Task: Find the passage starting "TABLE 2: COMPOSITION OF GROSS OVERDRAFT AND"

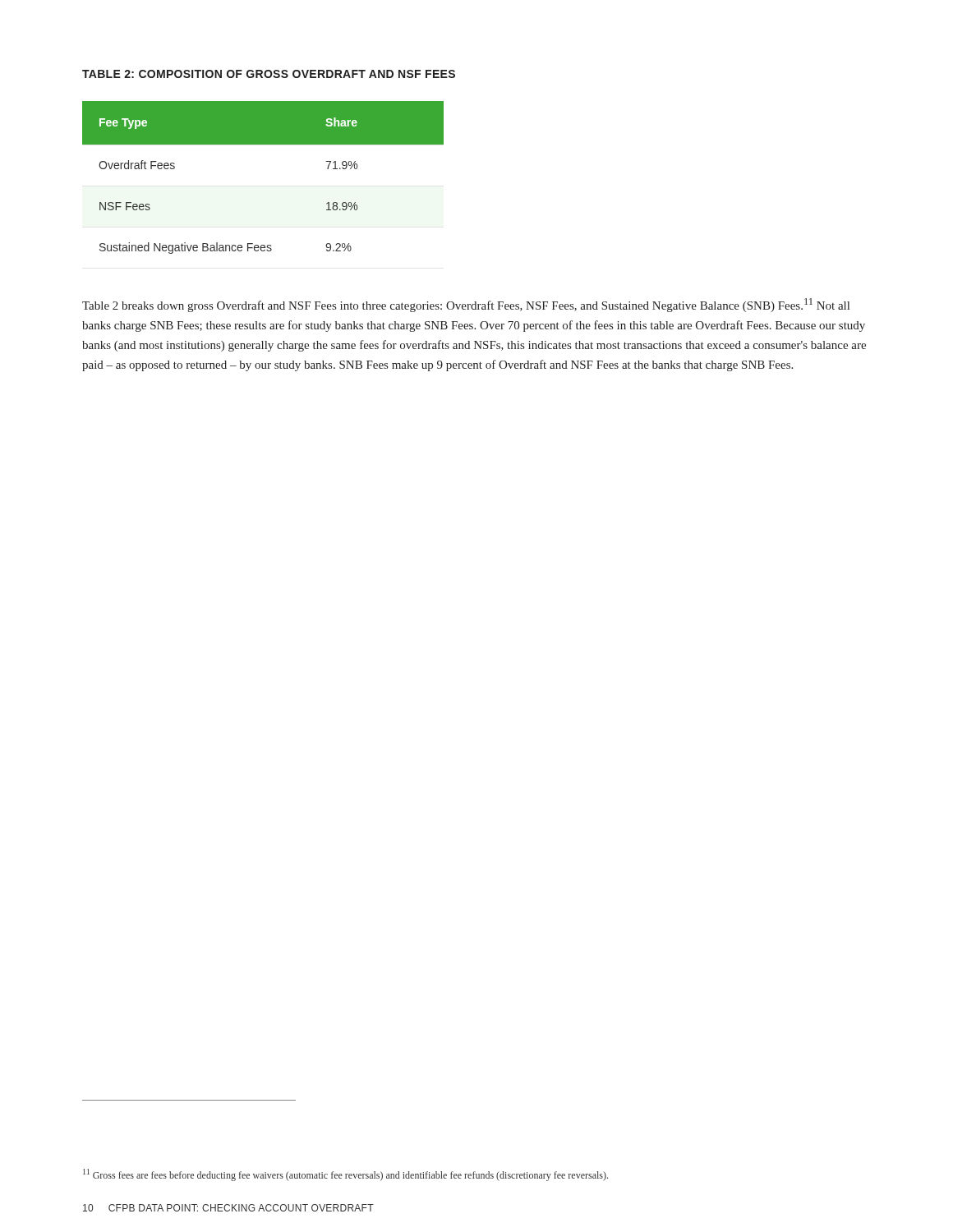Action: point(269,74)
